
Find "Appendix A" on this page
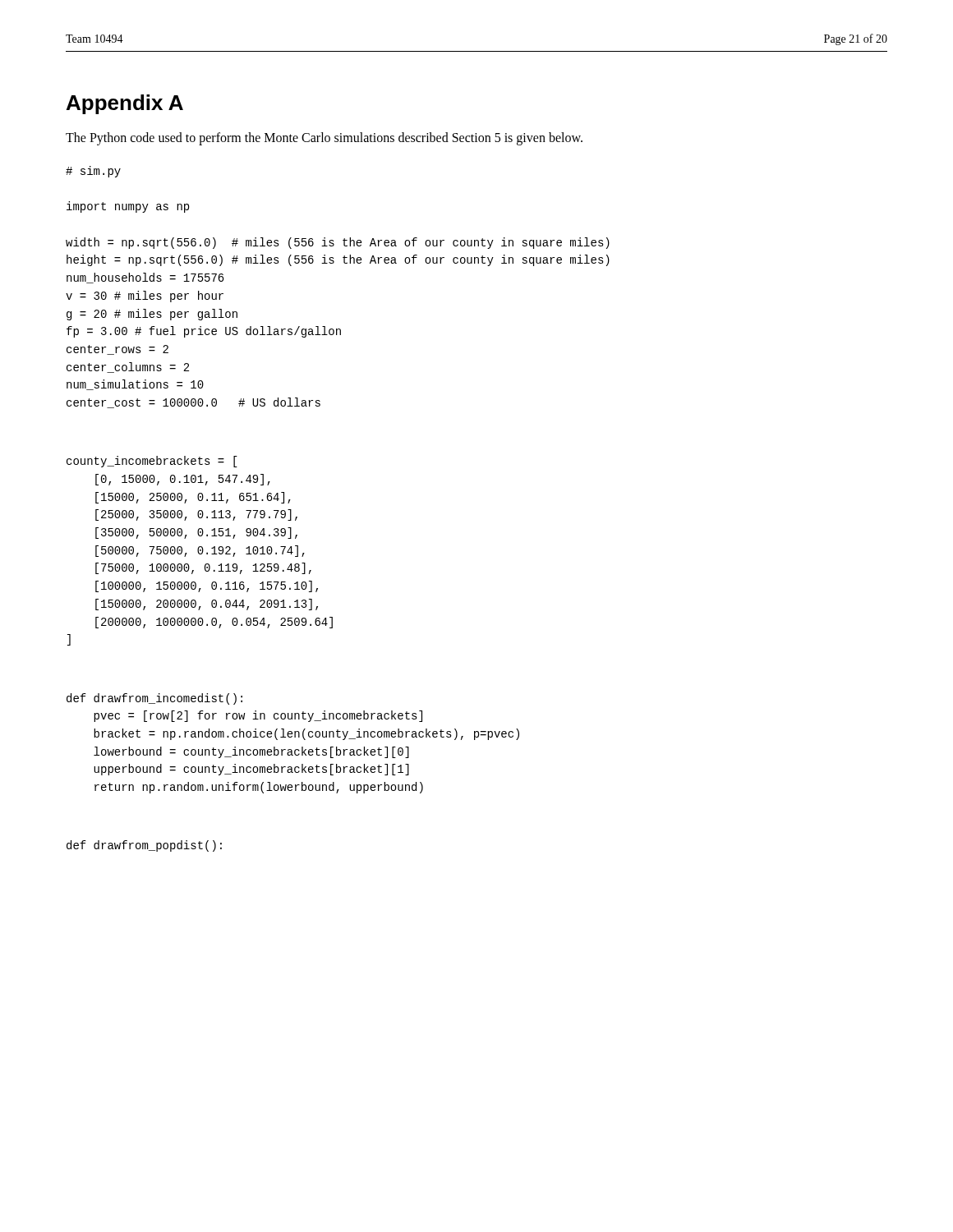pos(125,103)
